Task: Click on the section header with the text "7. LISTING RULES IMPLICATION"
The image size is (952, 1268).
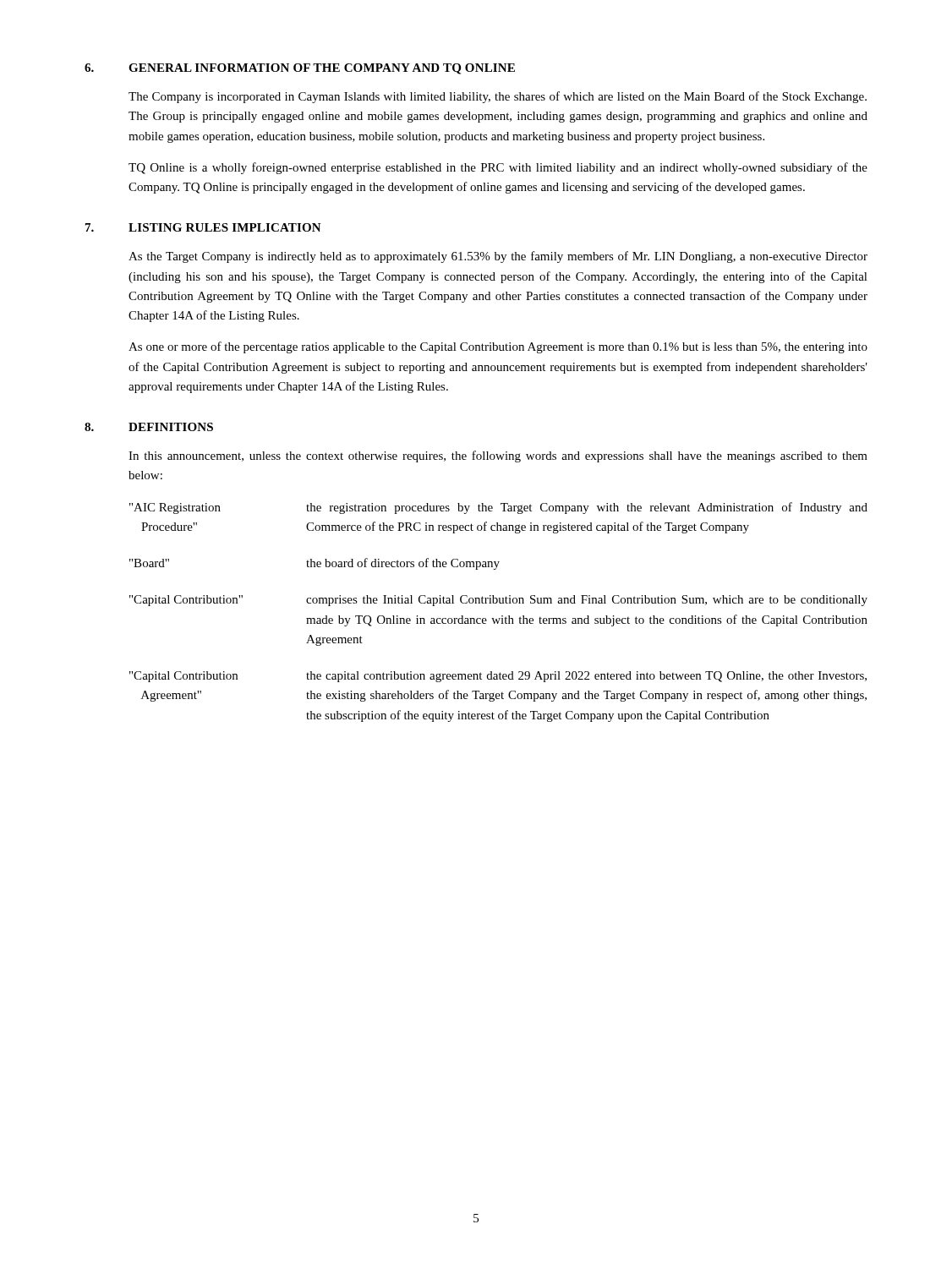Action: (203, 228)
